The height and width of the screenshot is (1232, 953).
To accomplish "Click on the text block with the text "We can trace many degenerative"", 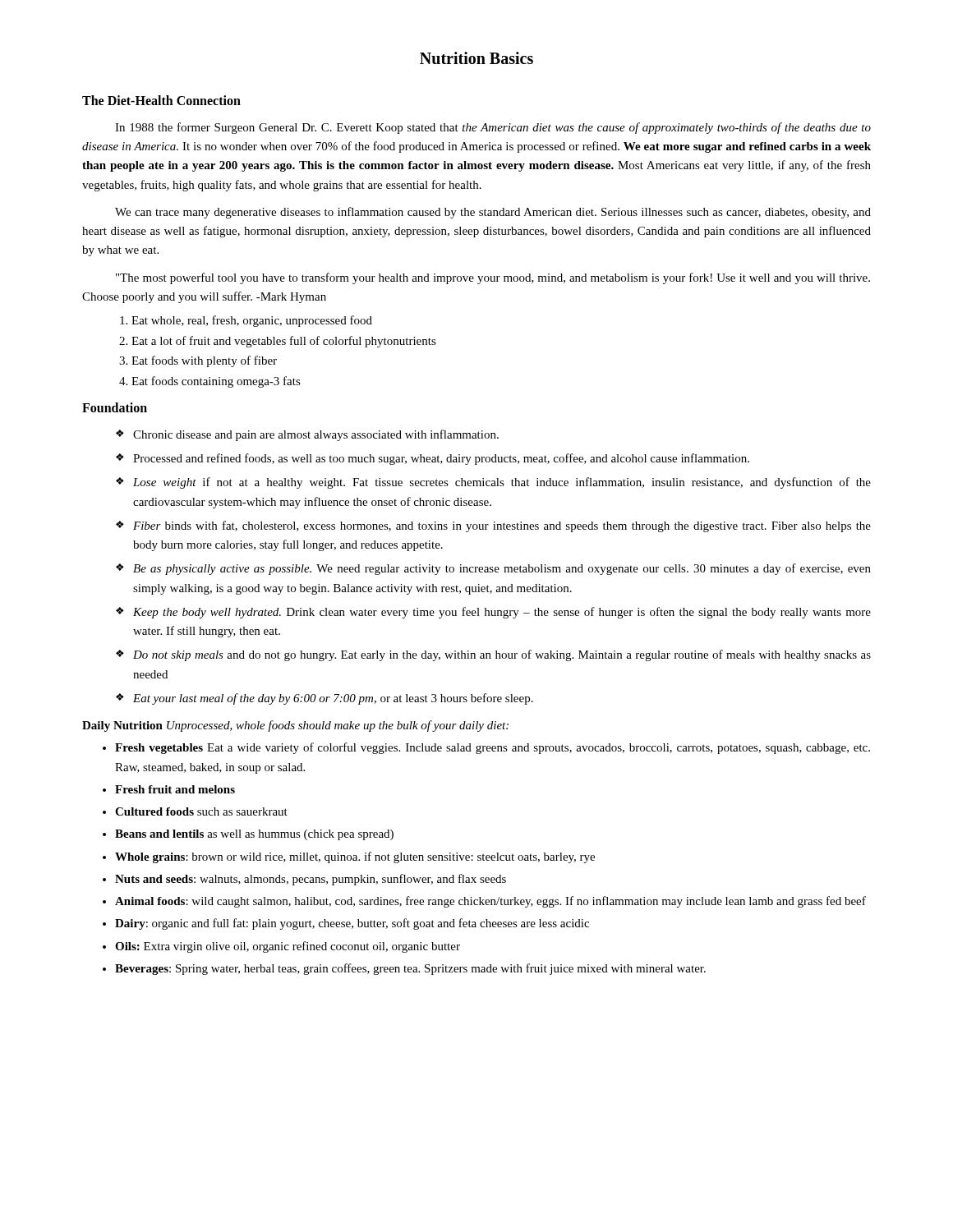I will [x=476, y=231].
